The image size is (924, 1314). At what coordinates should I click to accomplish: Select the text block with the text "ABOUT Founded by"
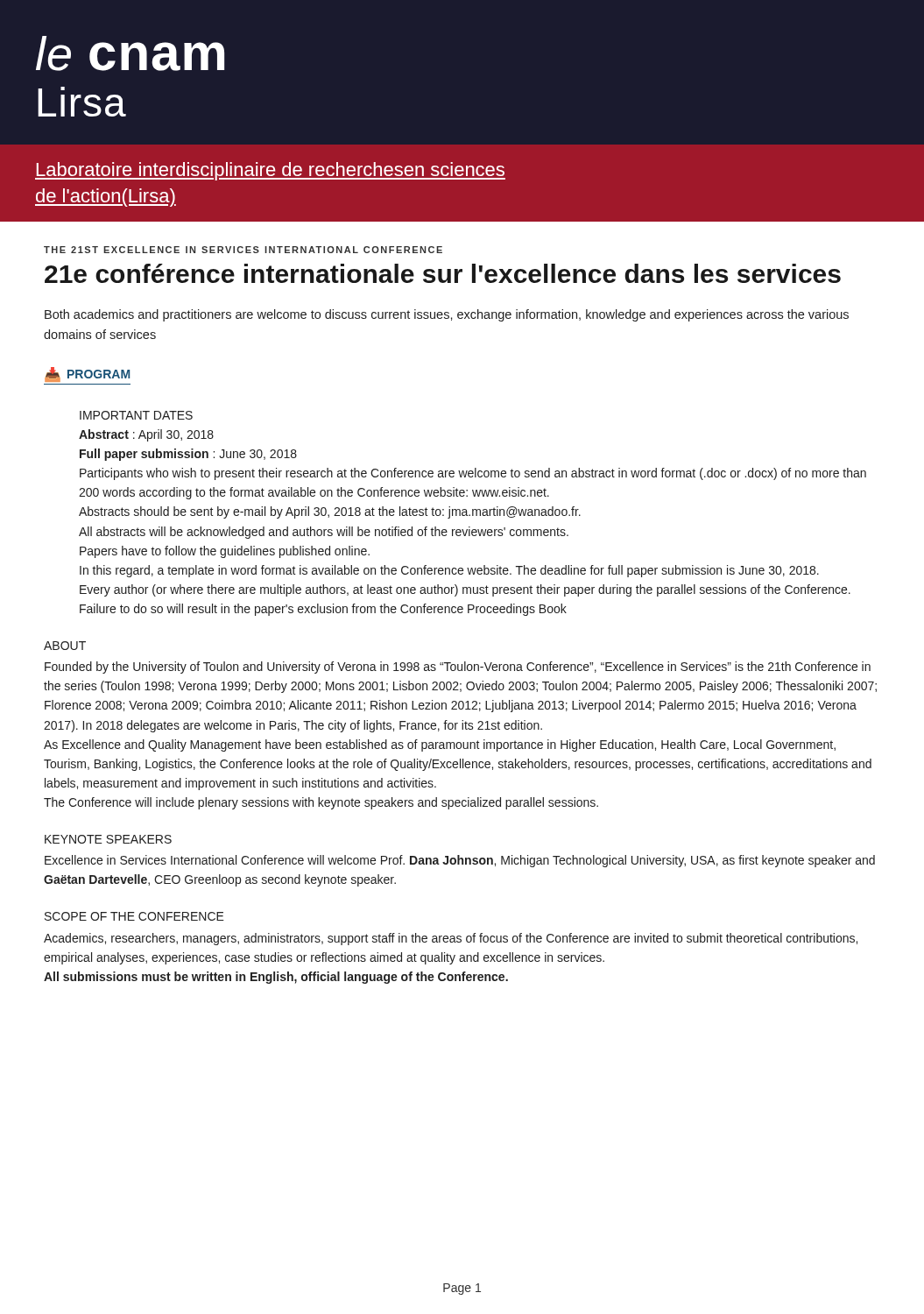pyautogui.click(x=462, y=724)
